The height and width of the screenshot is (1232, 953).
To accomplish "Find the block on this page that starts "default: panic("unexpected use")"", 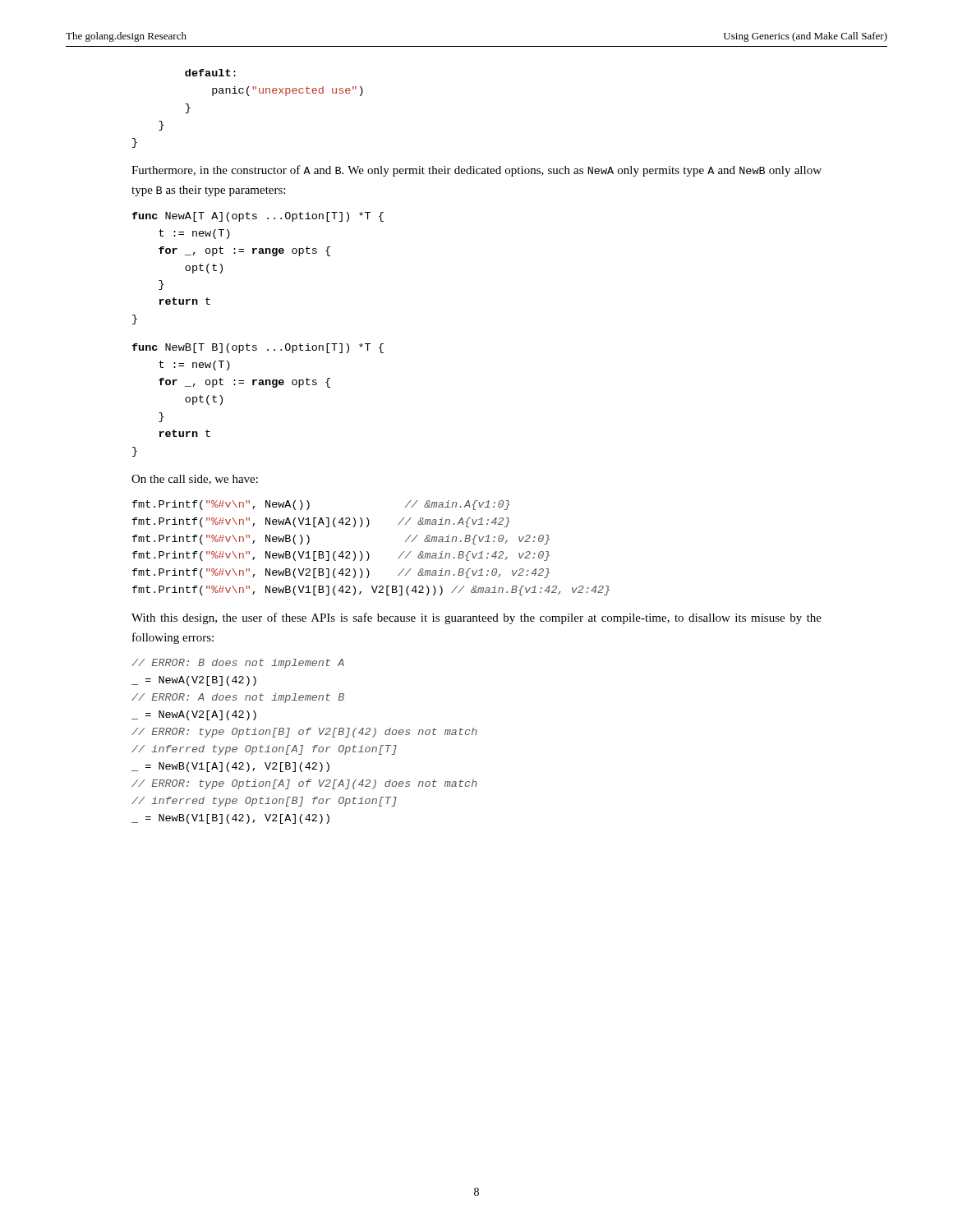I will 210,73.
